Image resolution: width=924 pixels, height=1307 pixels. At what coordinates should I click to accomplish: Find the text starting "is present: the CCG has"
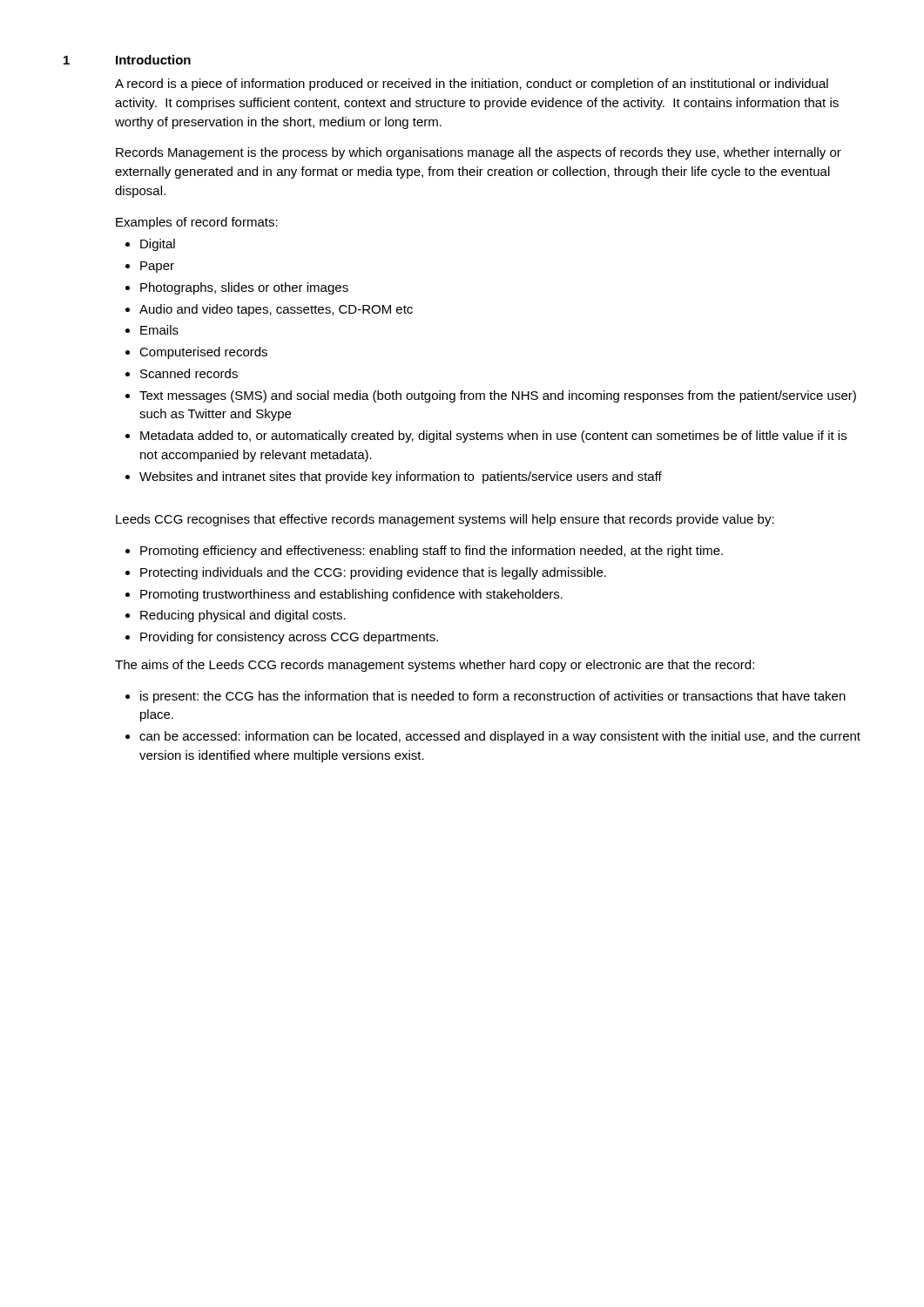pos(493,705)
